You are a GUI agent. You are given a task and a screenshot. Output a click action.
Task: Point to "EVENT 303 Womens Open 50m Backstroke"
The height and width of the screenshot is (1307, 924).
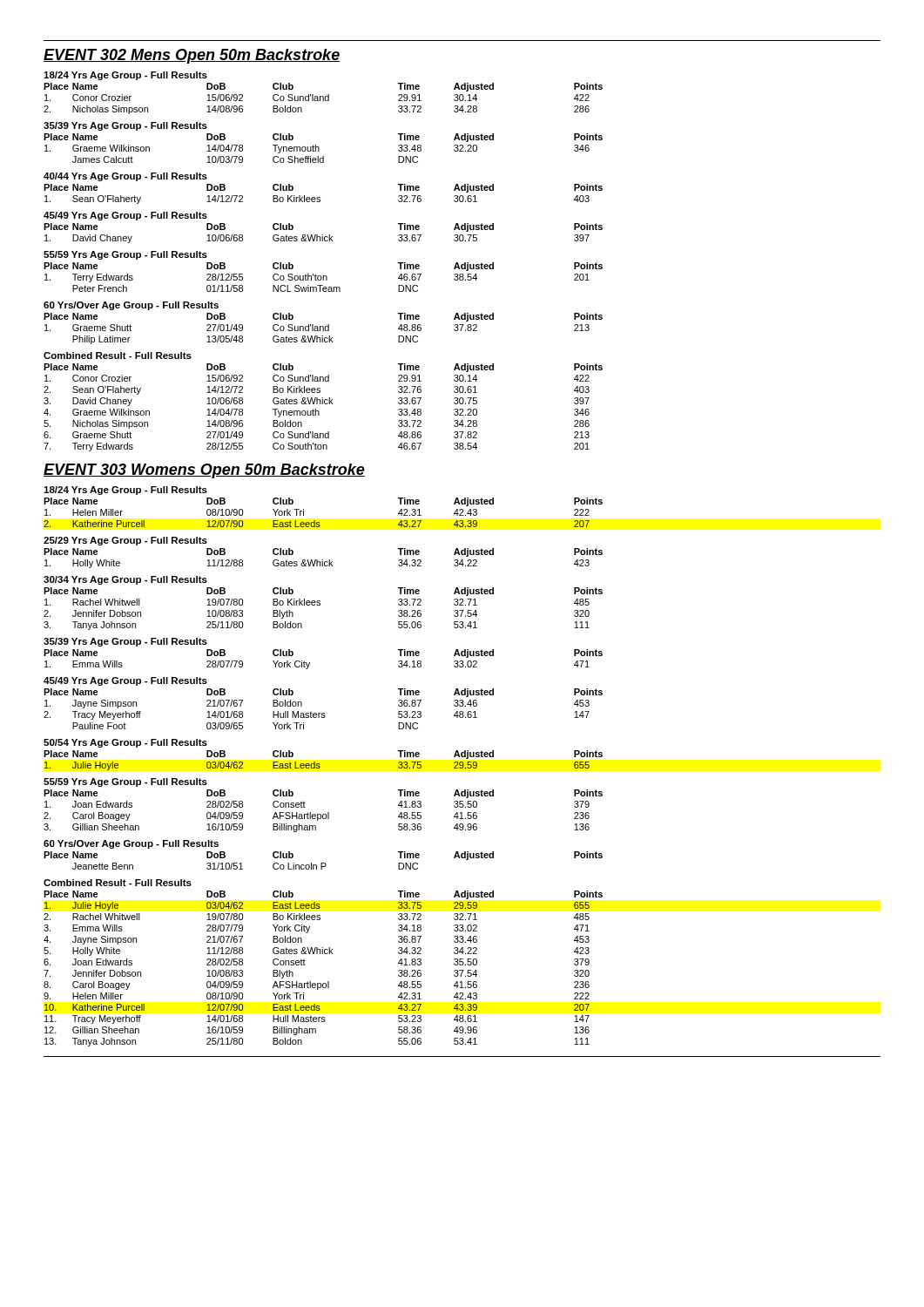[204, 470]
